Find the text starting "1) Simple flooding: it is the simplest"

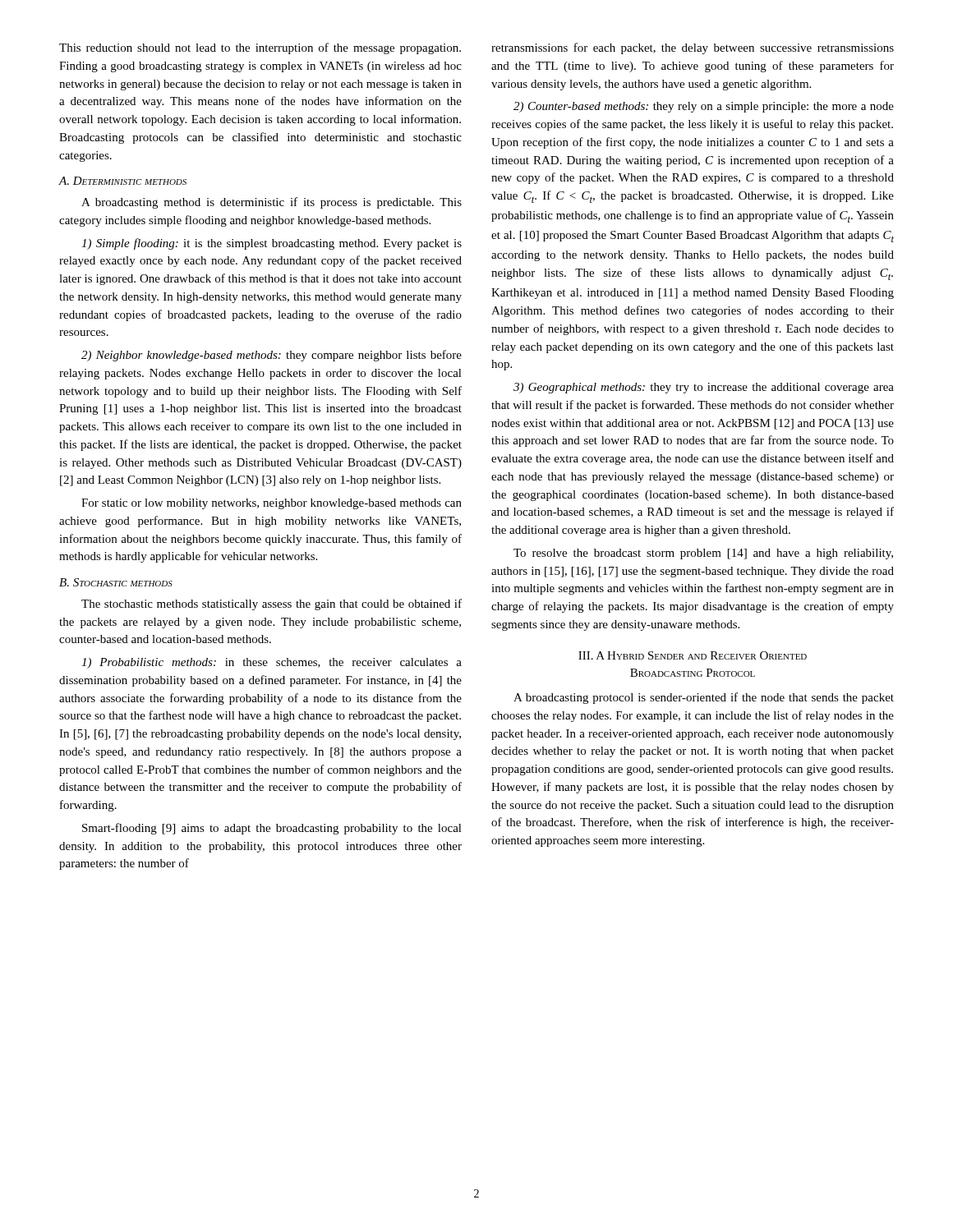pos(260,288)
